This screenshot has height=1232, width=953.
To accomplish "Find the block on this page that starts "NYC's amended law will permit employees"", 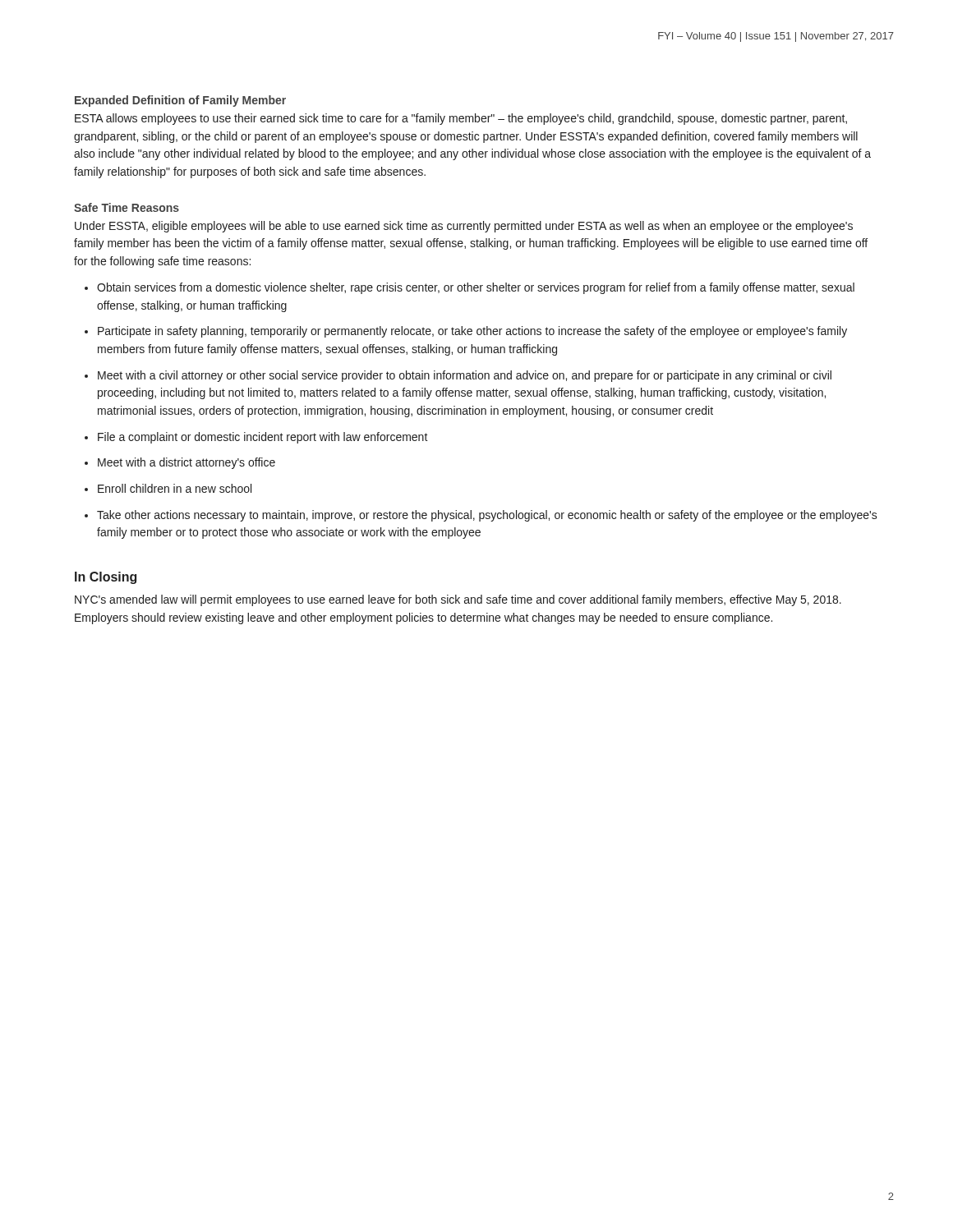I will (x=458, y=609).
